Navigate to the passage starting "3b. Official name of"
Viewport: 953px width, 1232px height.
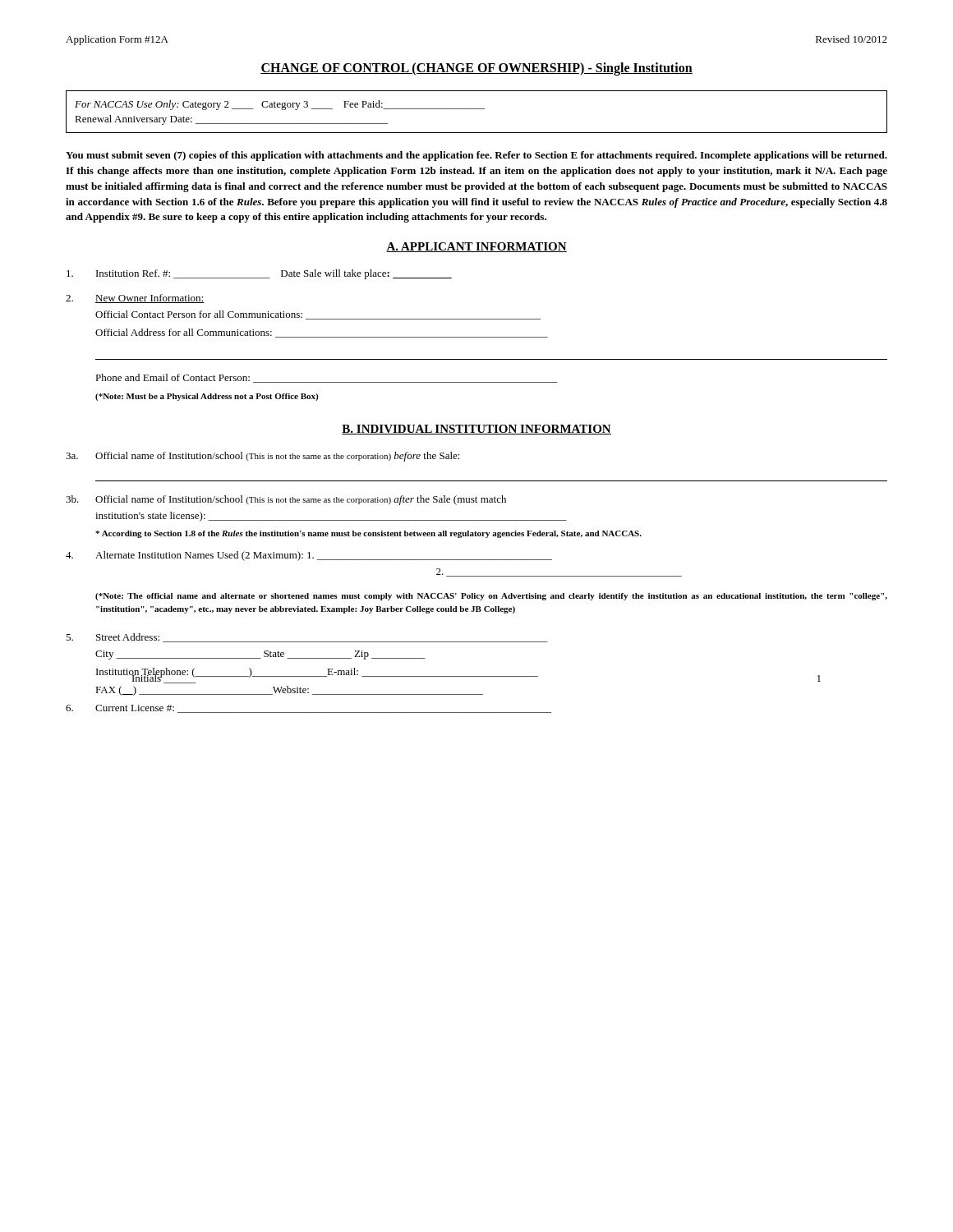(476, 500)
